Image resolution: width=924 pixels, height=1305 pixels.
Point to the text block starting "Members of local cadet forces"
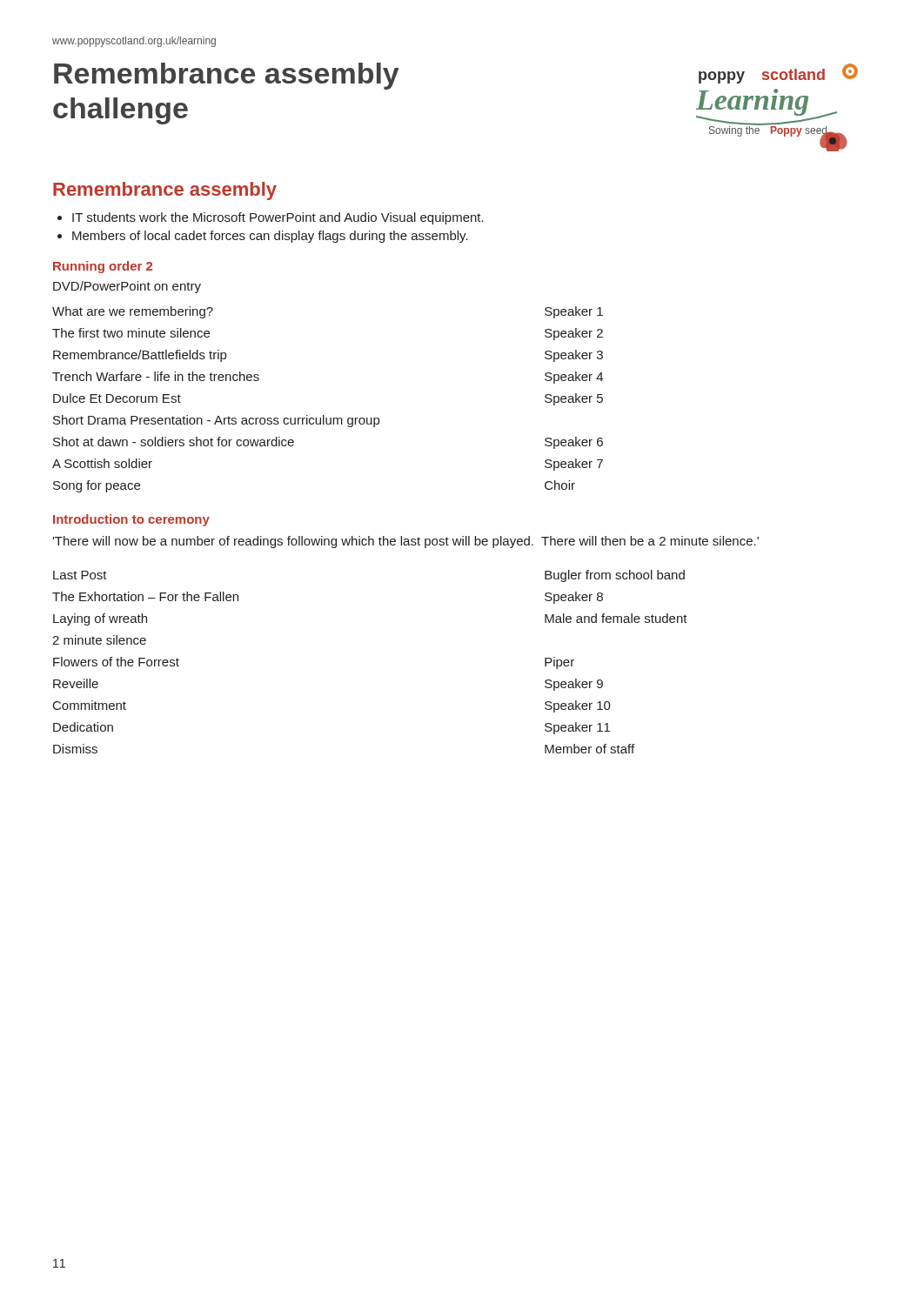(x=270, y=235)
